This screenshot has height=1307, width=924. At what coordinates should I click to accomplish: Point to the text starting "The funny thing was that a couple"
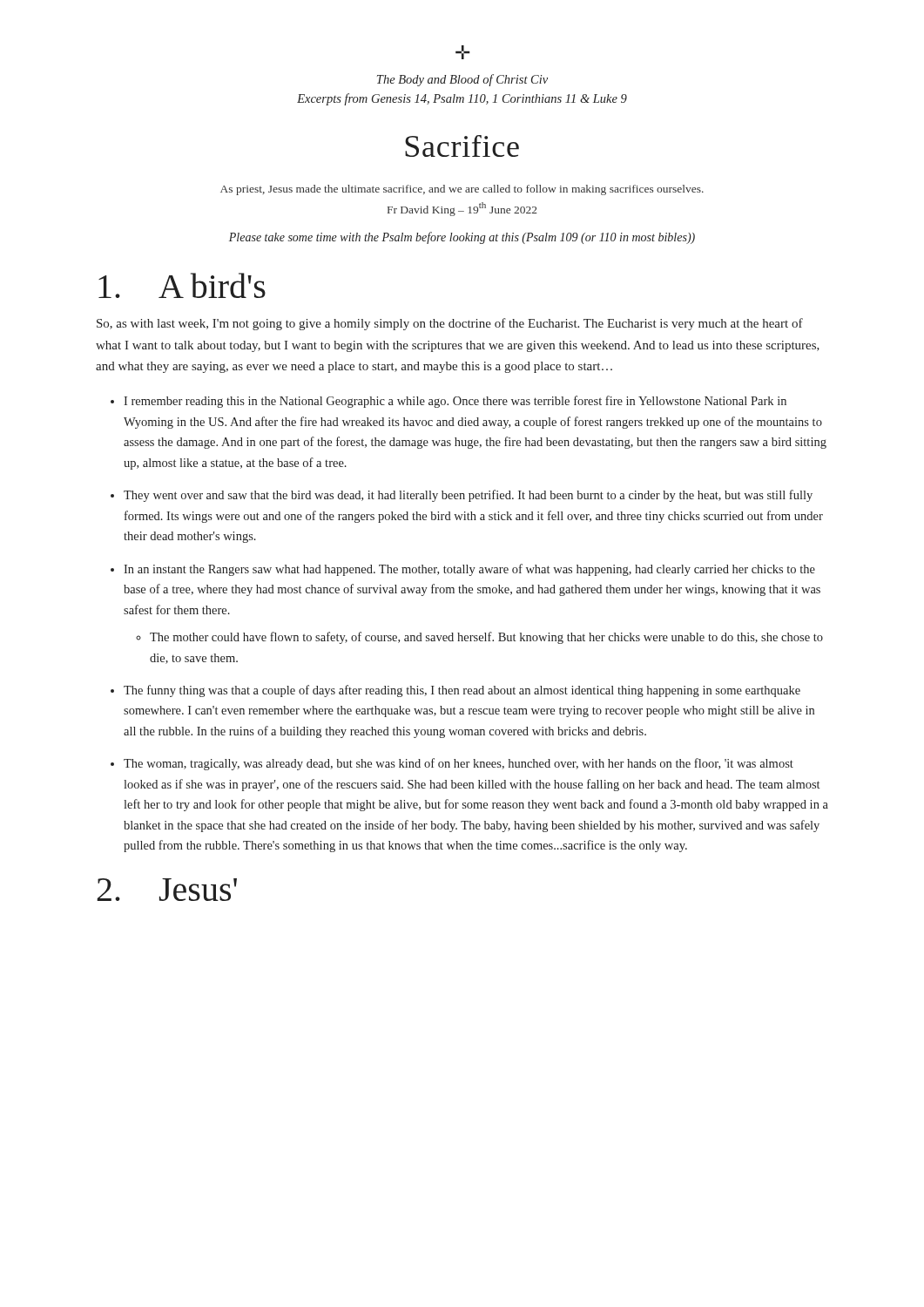click(x=469, y=711)
